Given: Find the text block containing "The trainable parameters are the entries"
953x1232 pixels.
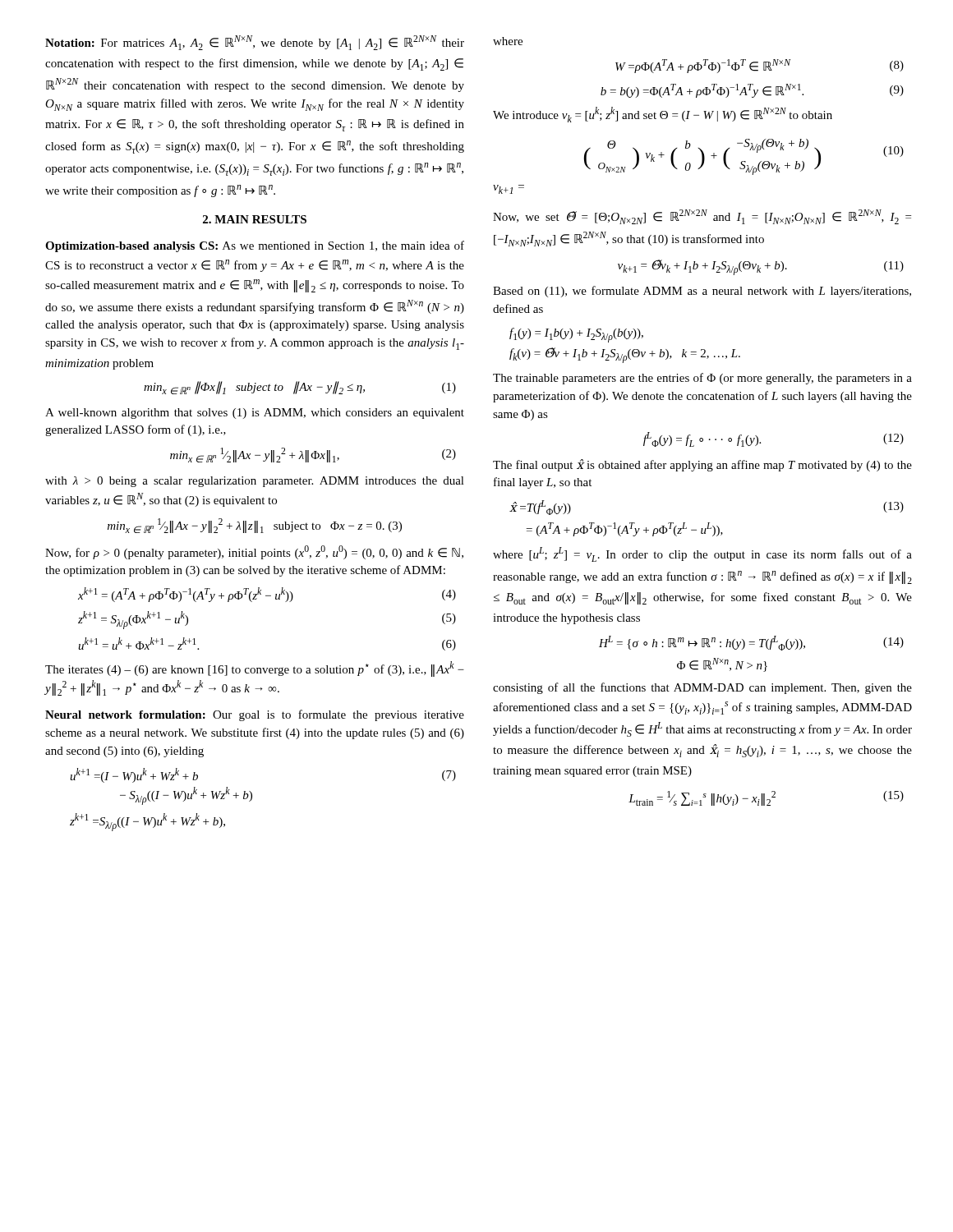Looking at the screenshot, I should 702,397.
